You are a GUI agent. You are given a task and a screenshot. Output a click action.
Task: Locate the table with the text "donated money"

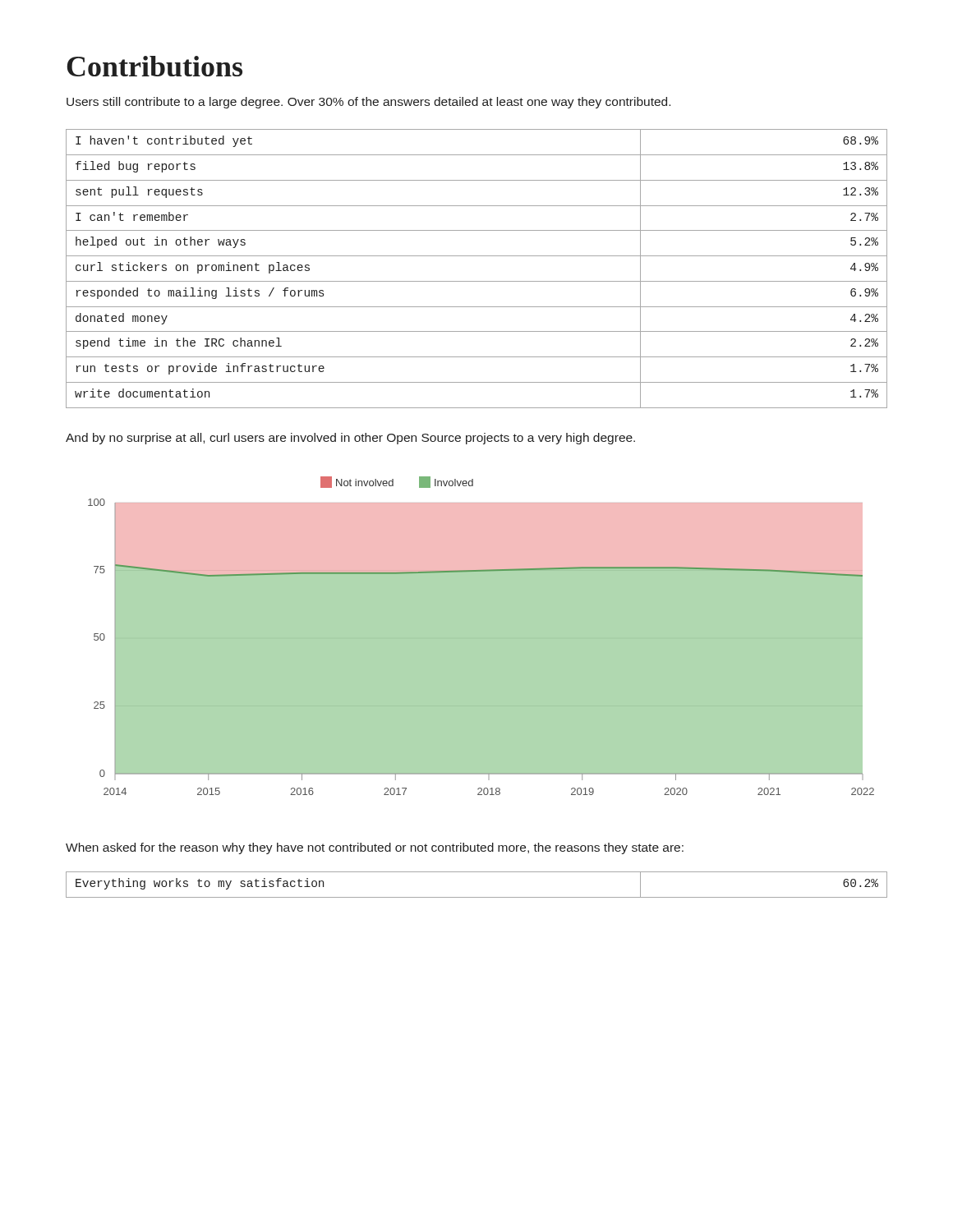476,268
